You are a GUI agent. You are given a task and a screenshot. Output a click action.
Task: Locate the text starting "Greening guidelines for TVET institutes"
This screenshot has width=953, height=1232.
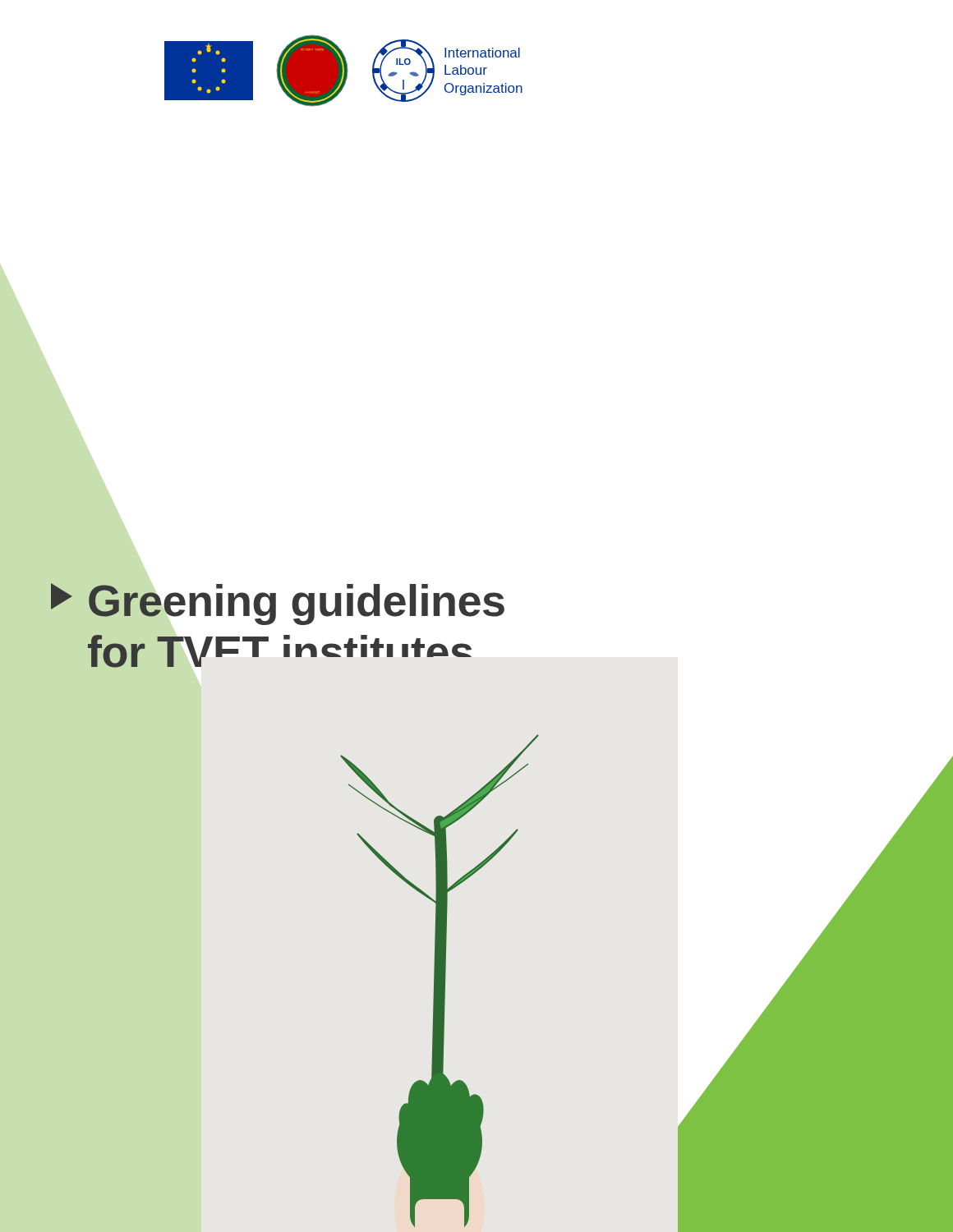coord(281,626)
